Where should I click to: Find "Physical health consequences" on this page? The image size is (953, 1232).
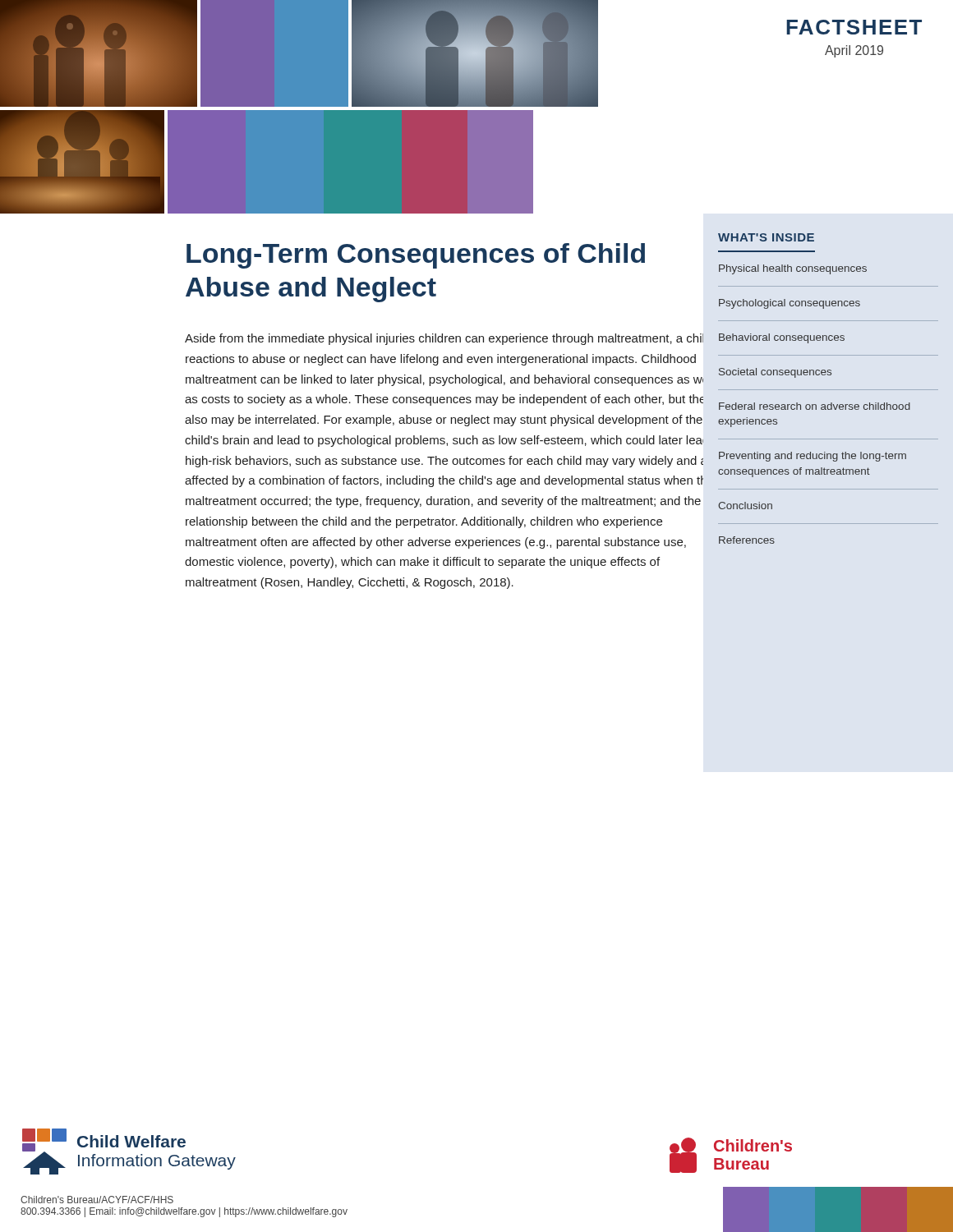(x=793, y=268)
